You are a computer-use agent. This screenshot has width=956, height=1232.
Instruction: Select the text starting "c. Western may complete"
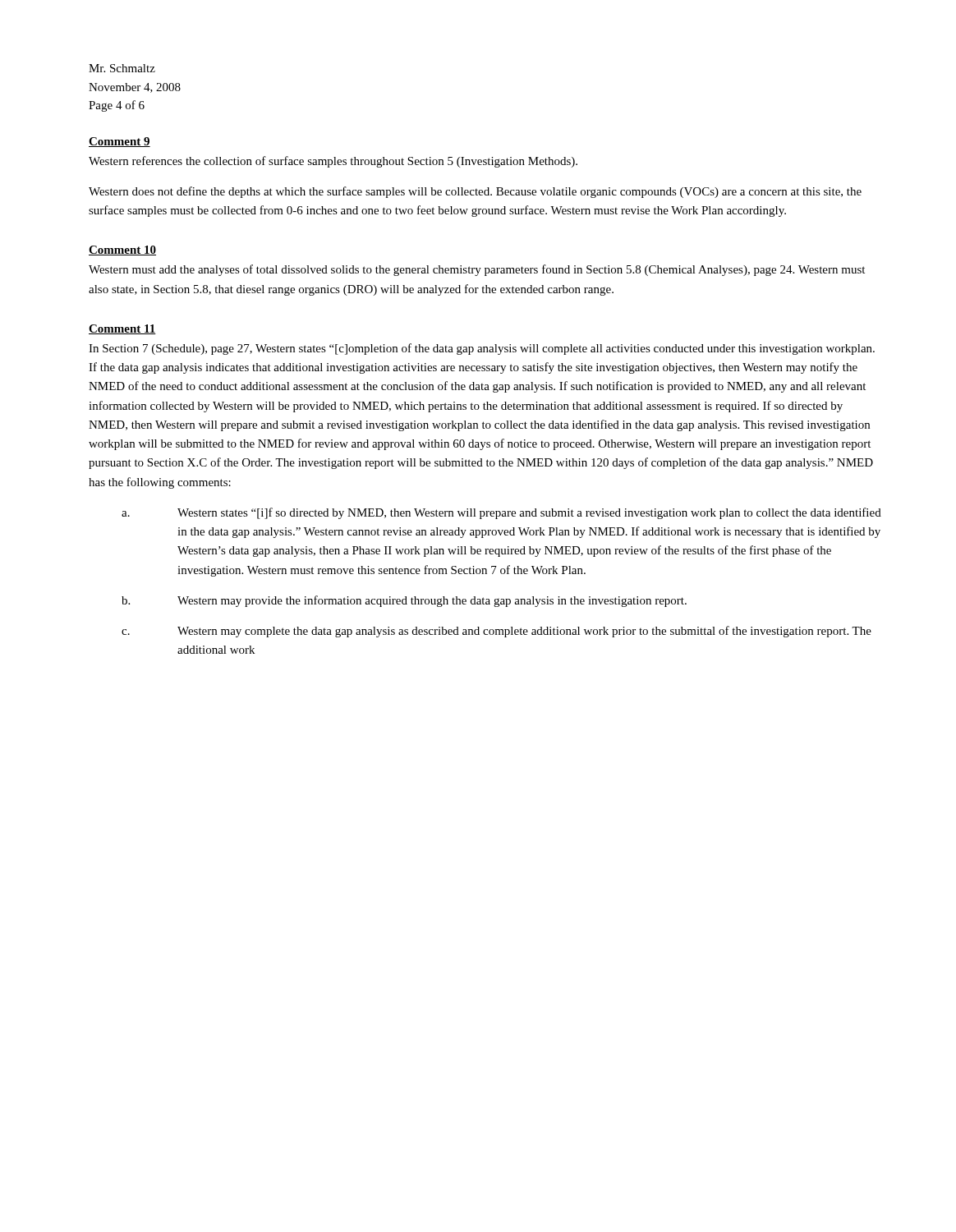tap(485, 641)
